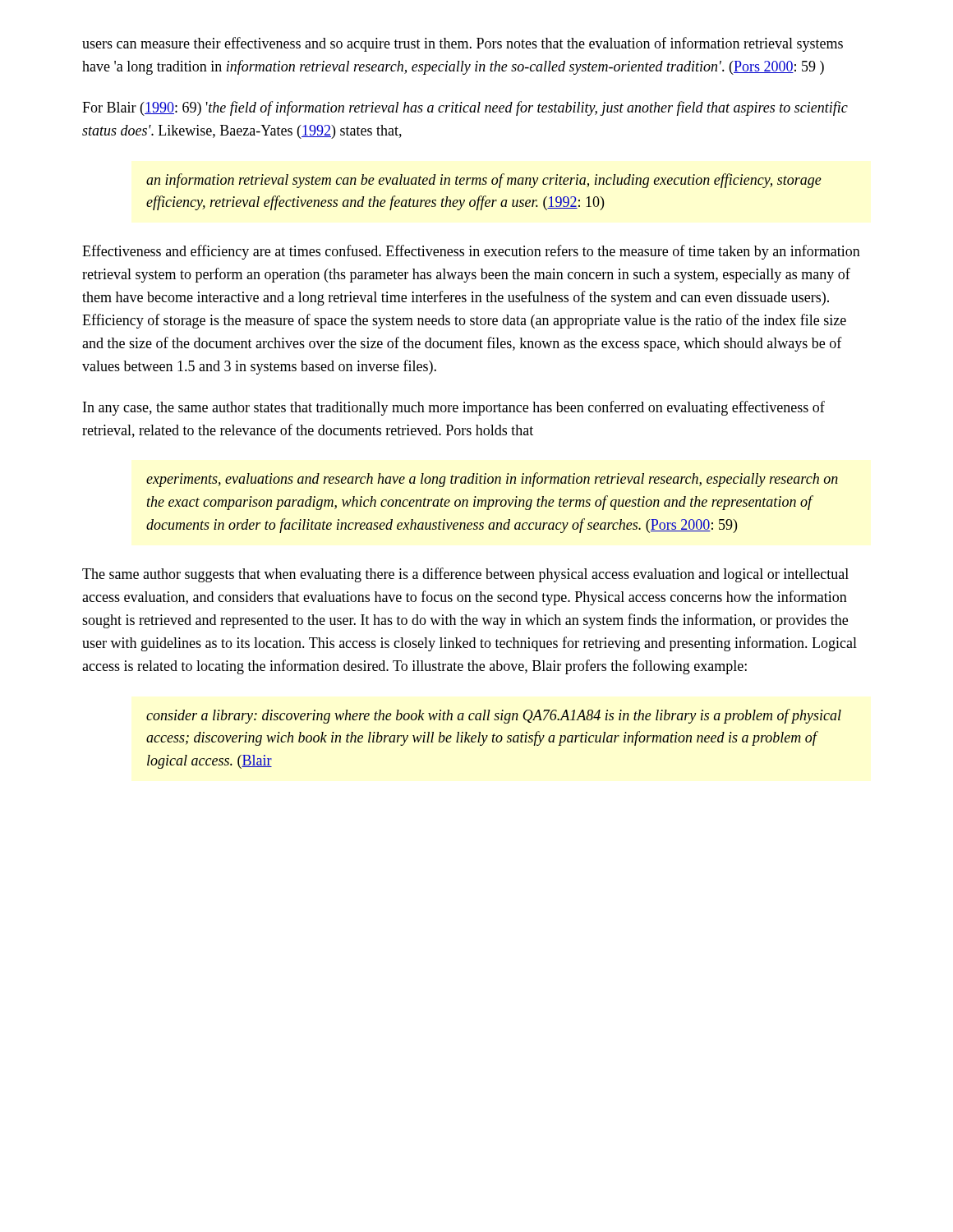Navigate to the text block starting "users can measure their effectiveness and so"
The height and width of the screenshot is (1232, 953).
pos(463,55)
